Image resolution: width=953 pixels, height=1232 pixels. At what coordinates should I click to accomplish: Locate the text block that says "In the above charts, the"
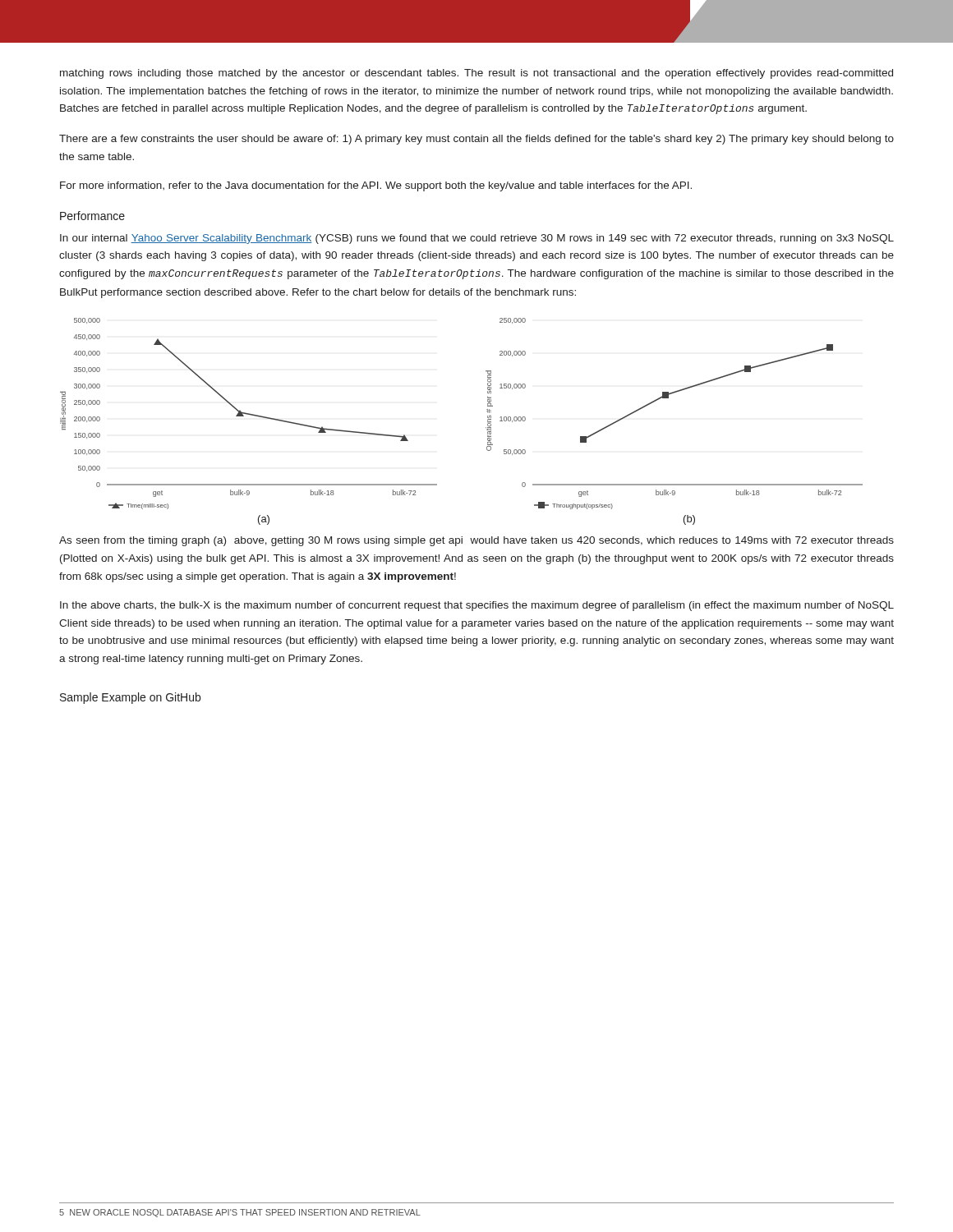[x=476, y=632]
